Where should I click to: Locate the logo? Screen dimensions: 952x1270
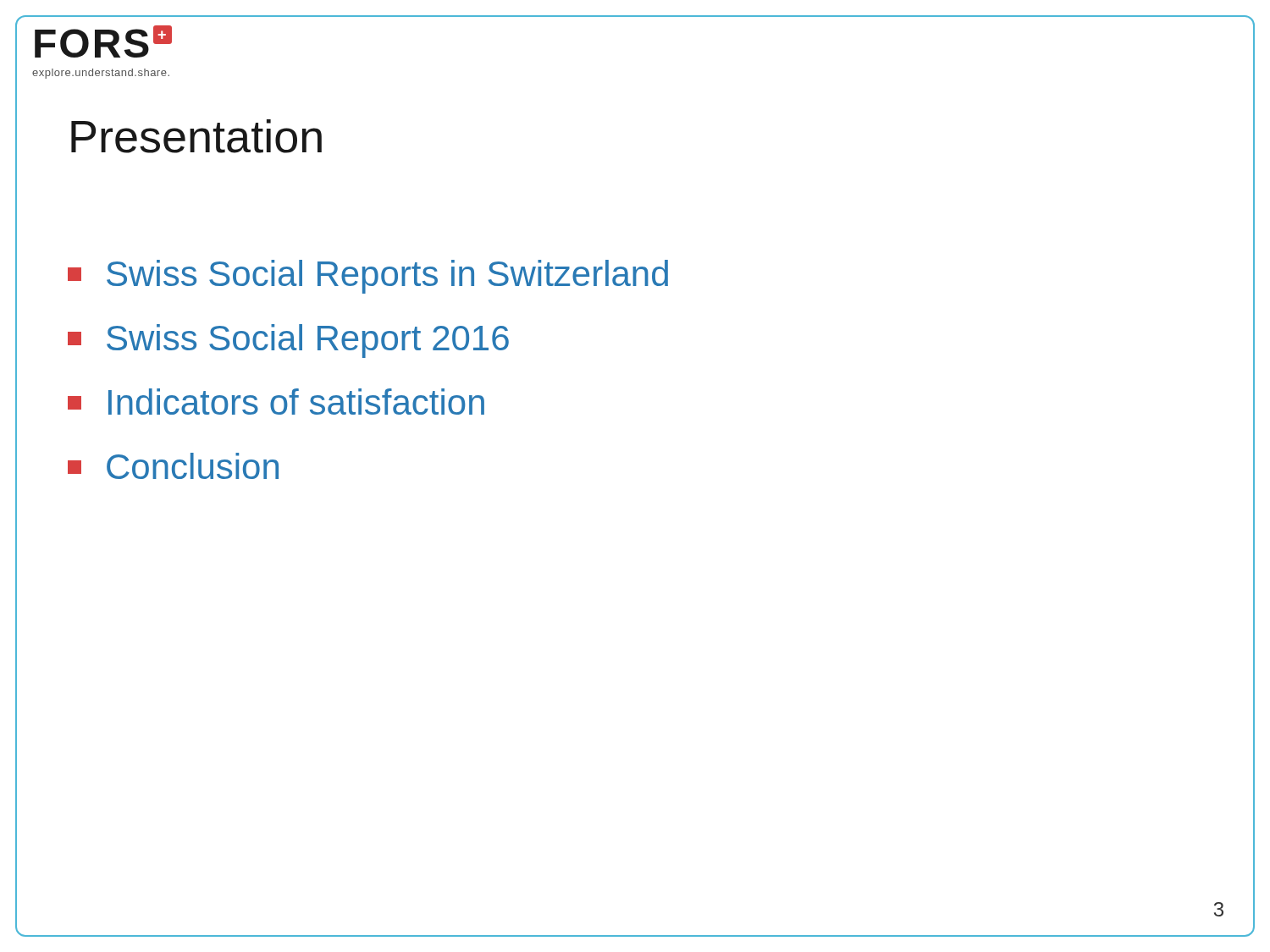102,51
